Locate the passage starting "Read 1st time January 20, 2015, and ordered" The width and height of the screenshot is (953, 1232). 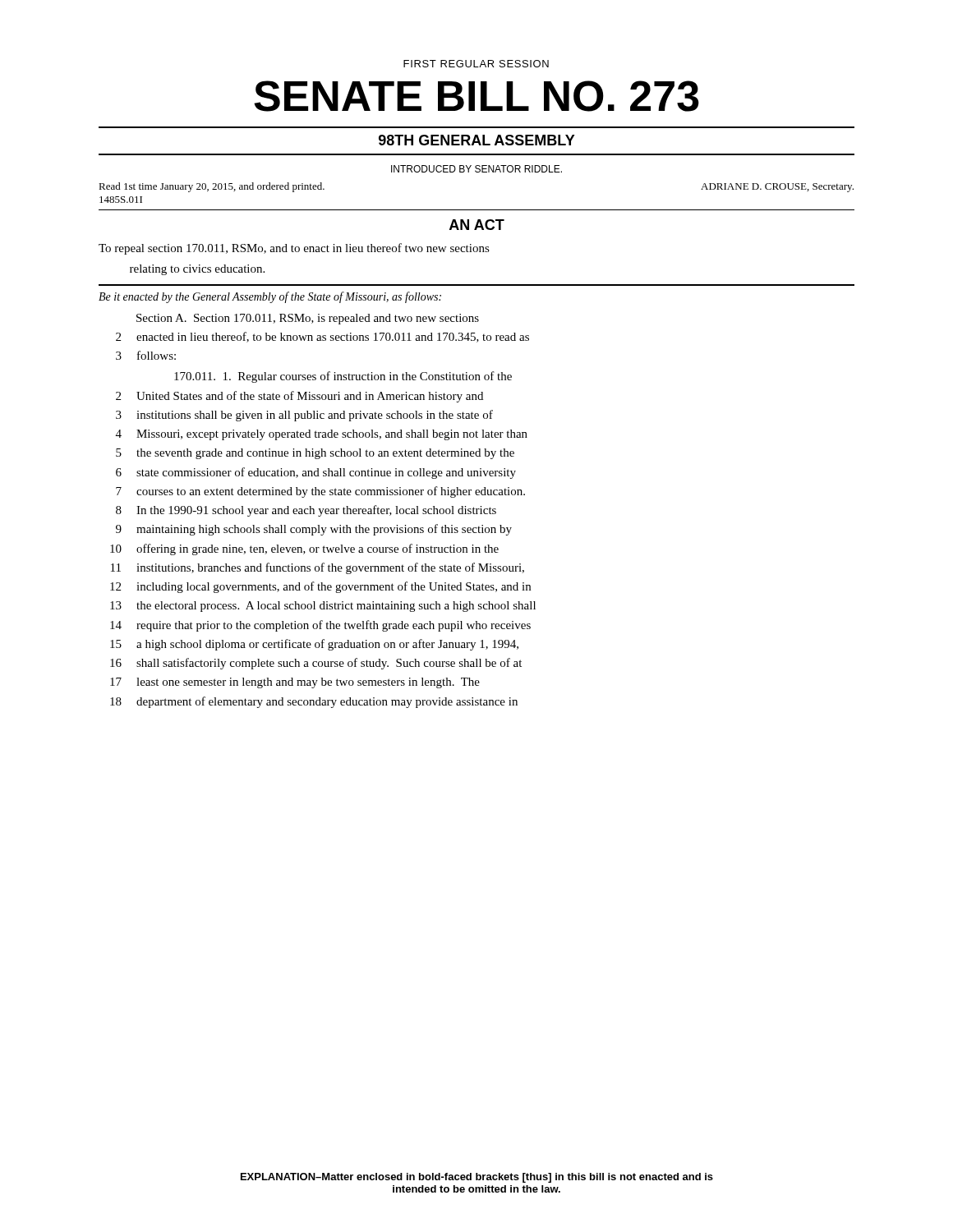(212, 193)
